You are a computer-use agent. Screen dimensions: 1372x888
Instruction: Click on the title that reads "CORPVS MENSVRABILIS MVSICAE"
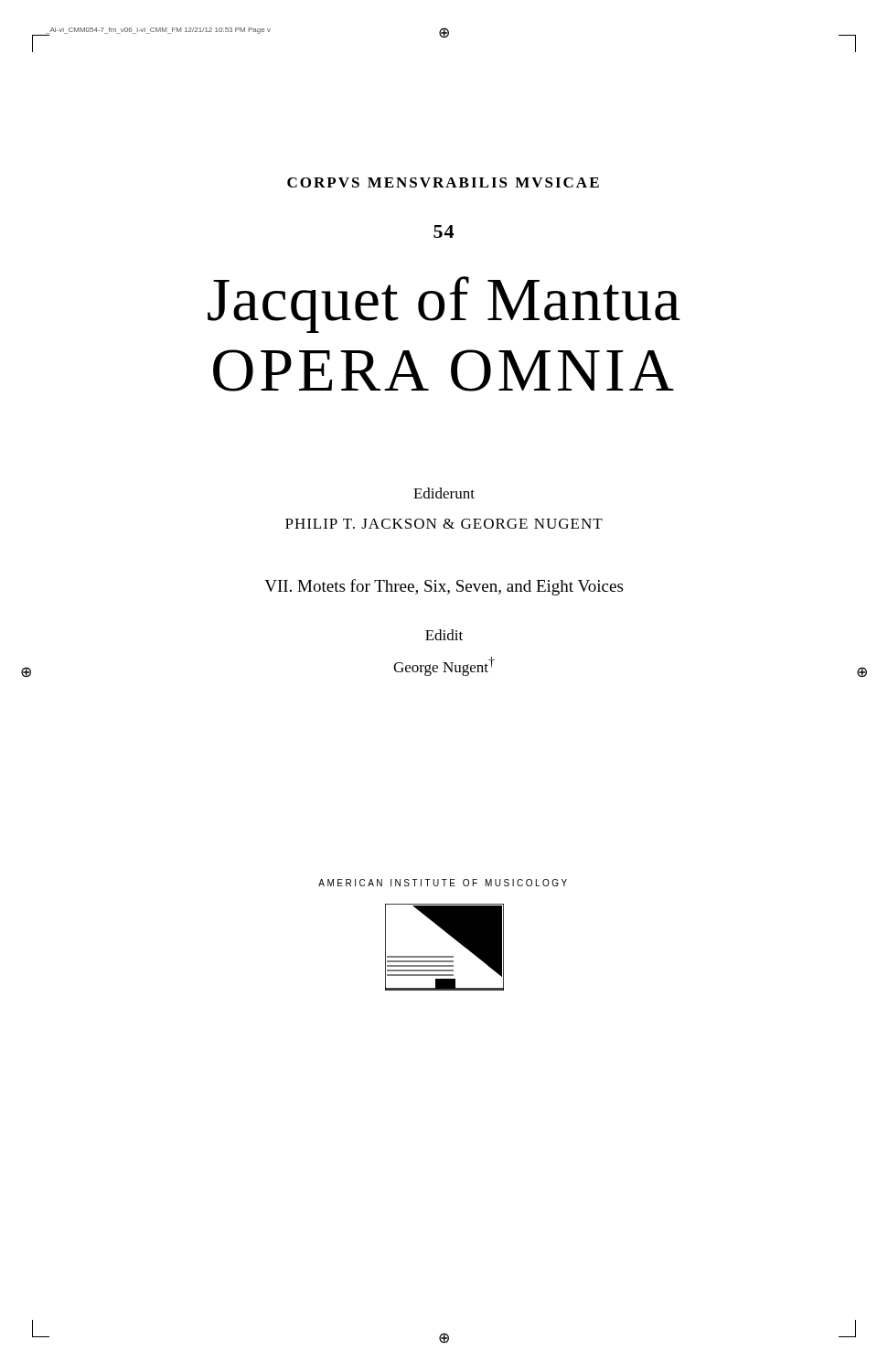click(x=444, y=182)
